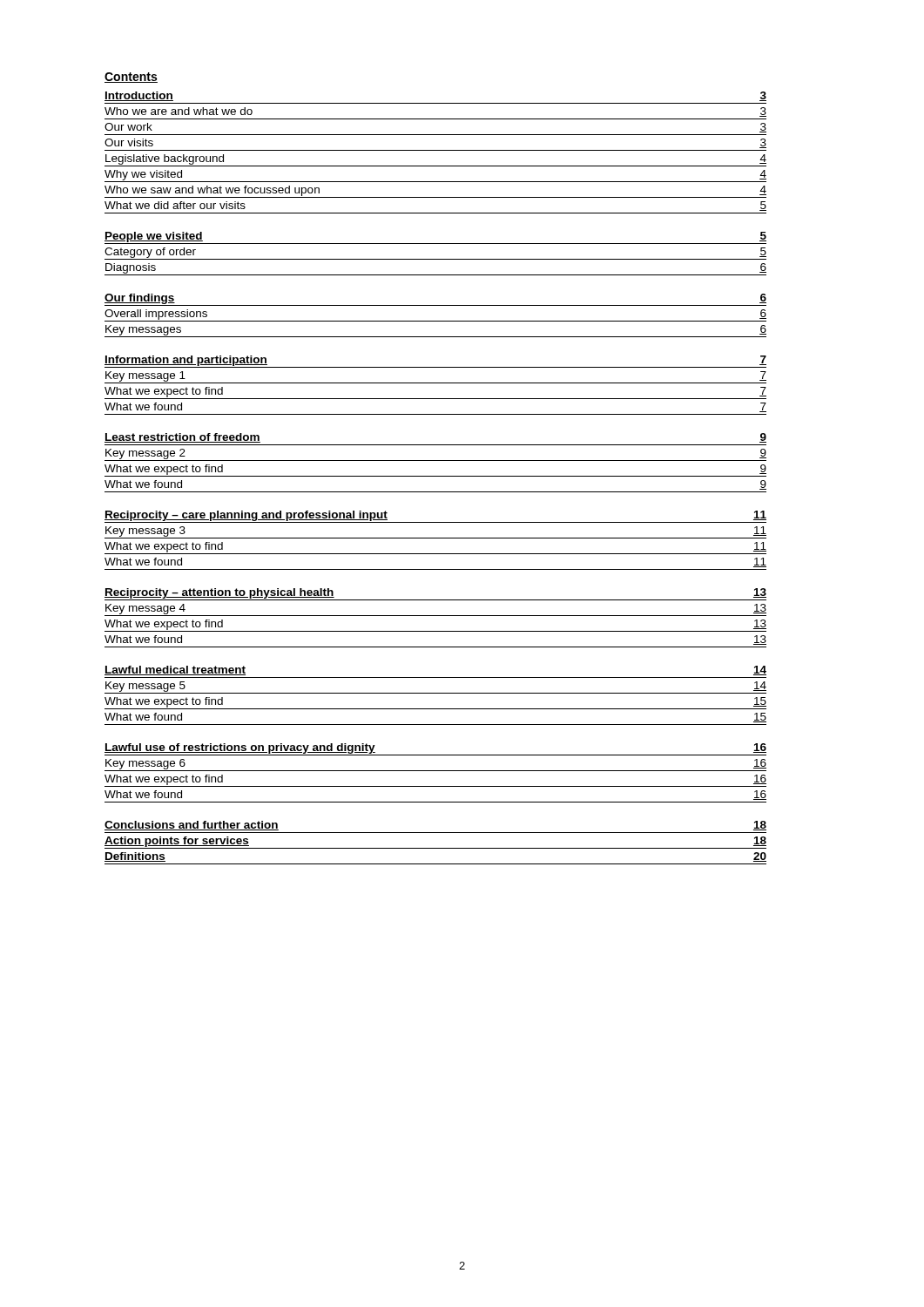This screenshot has height=1307, width=924.
Task: Click on the list item with the text "Lawful use of restrictions"
Action: [x=435, y=747]
